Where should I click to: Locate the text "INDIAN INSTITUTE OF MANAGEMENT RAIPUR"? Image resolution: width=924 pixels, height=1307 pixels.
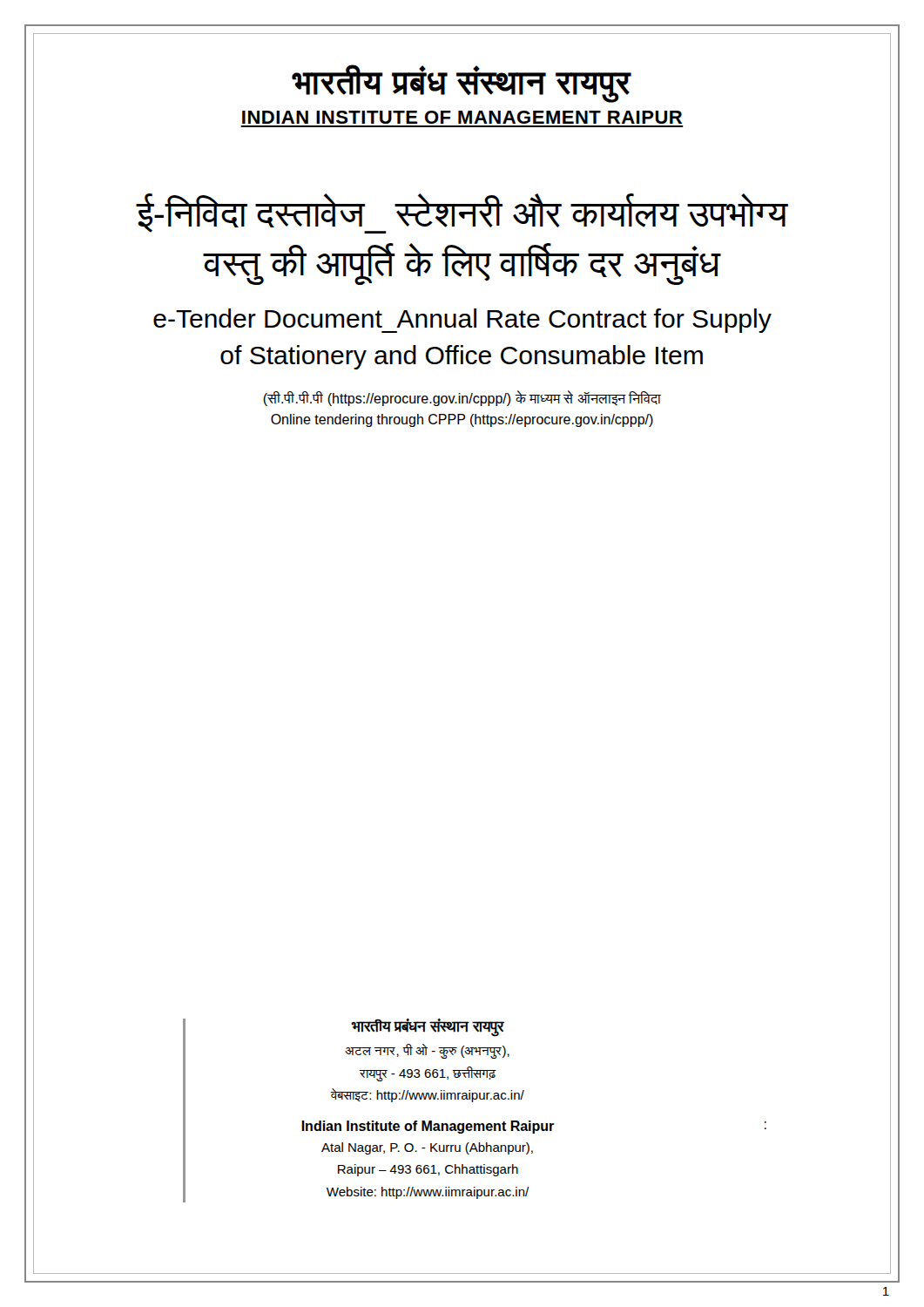pos(462,117)
